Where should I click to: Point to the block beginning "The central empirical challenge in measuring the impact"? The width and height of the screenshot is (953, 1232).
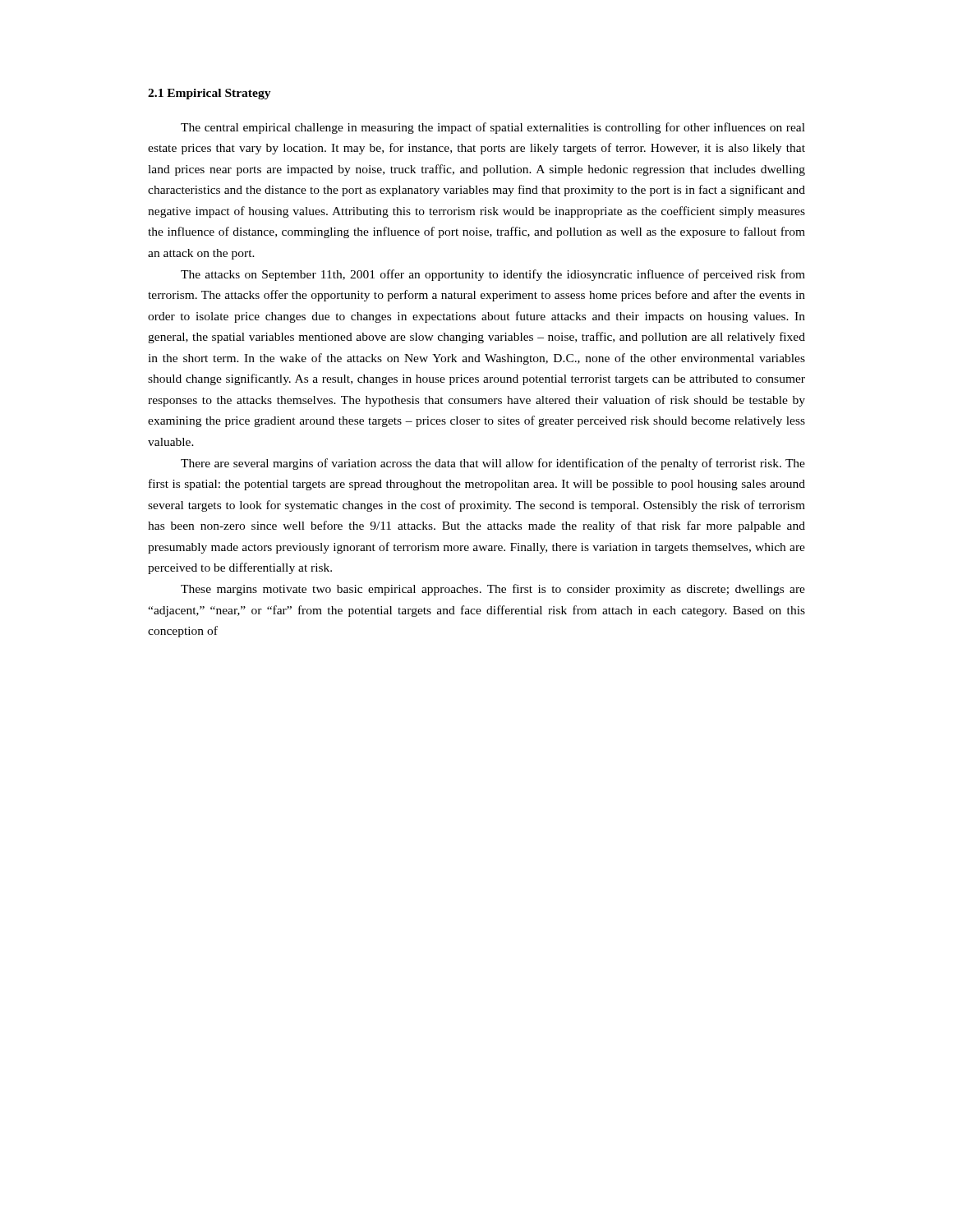click(476, 189)
